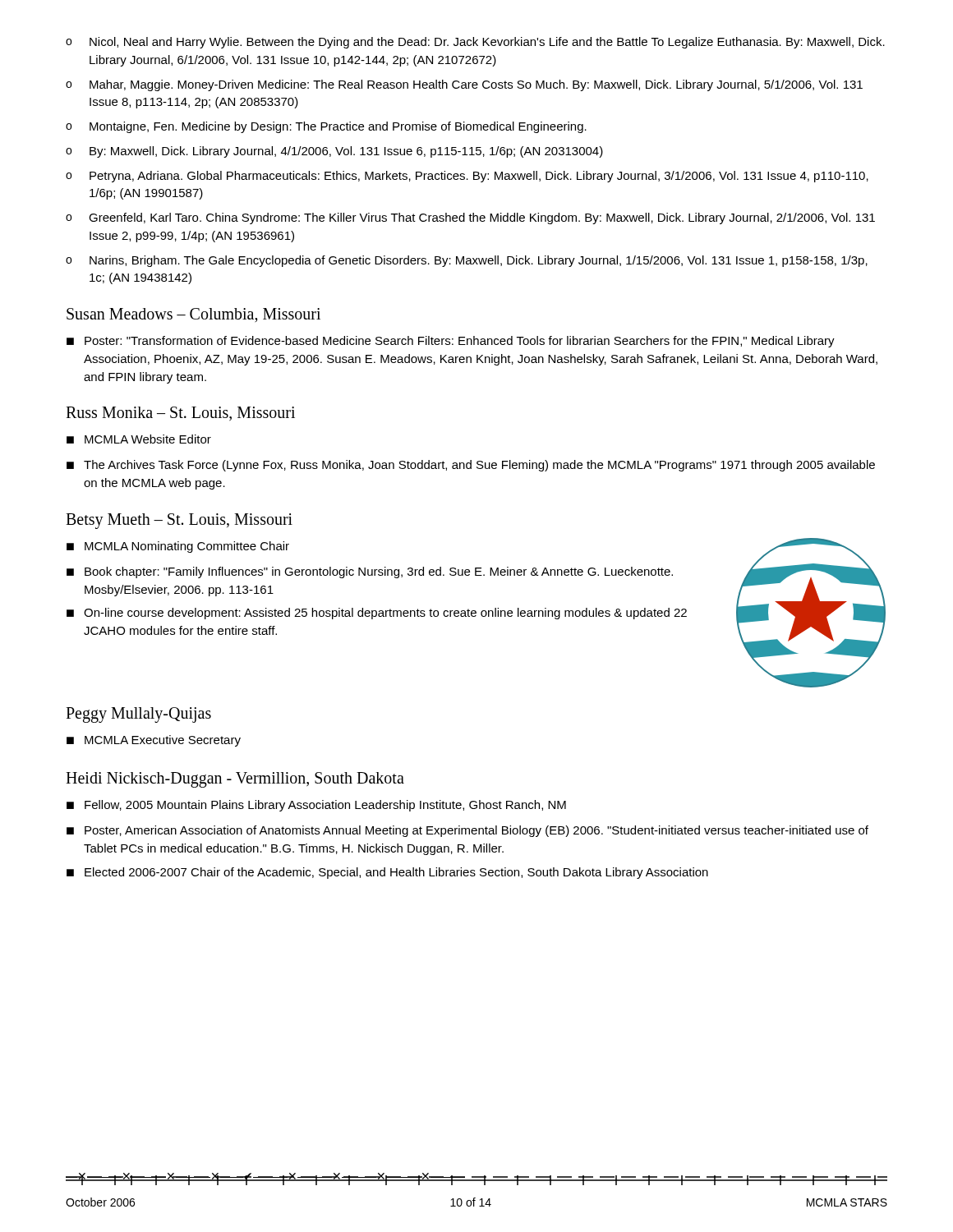The image size is (953, 1232).
Task: Click the section header that begins "Heidi Nickisch-Duggan - Vermillion, South"
Action: [235, 778]
